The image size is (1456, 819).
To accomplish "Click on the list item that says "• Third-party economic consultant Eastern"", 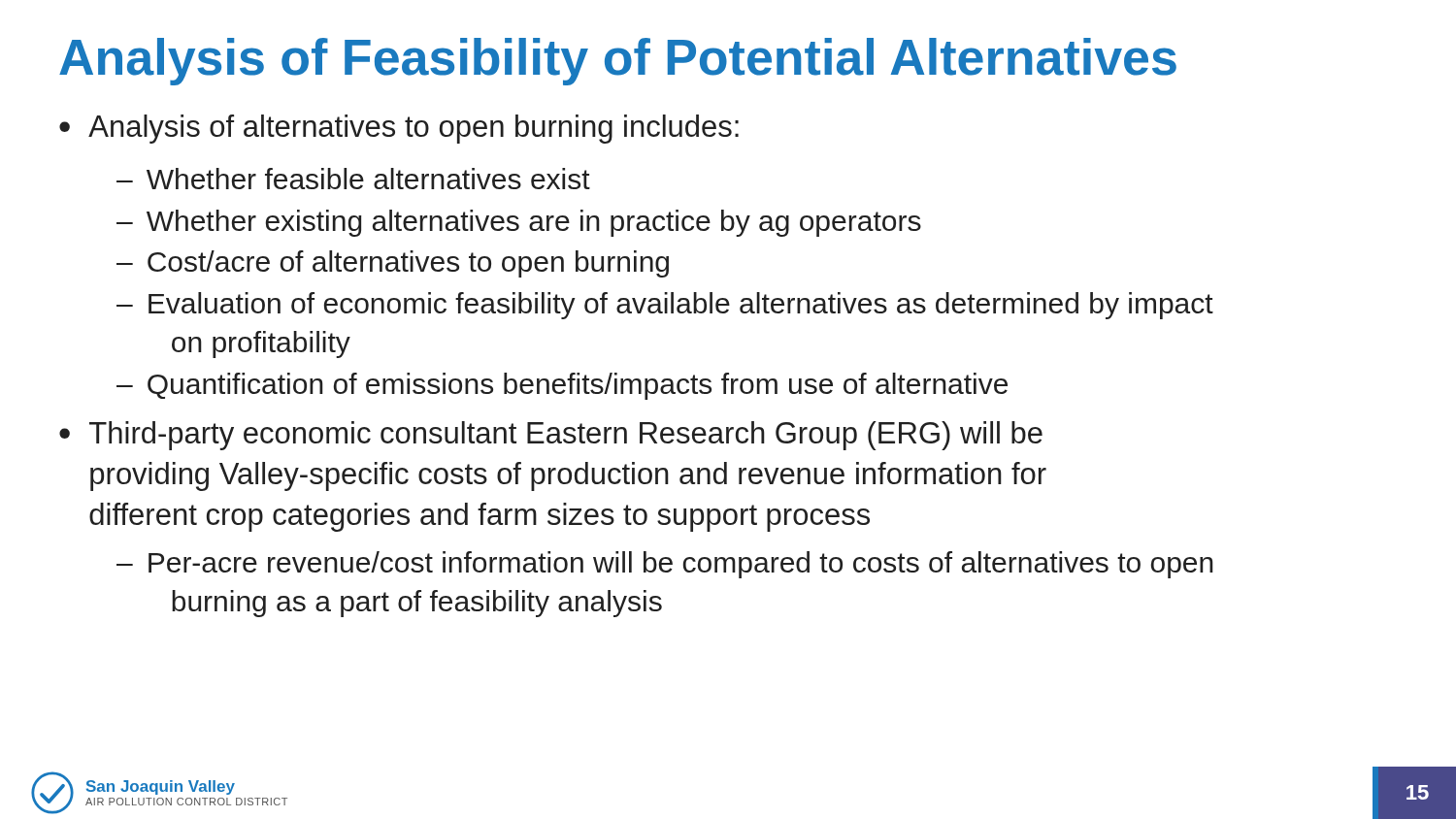I will click(x=728, y=474).
